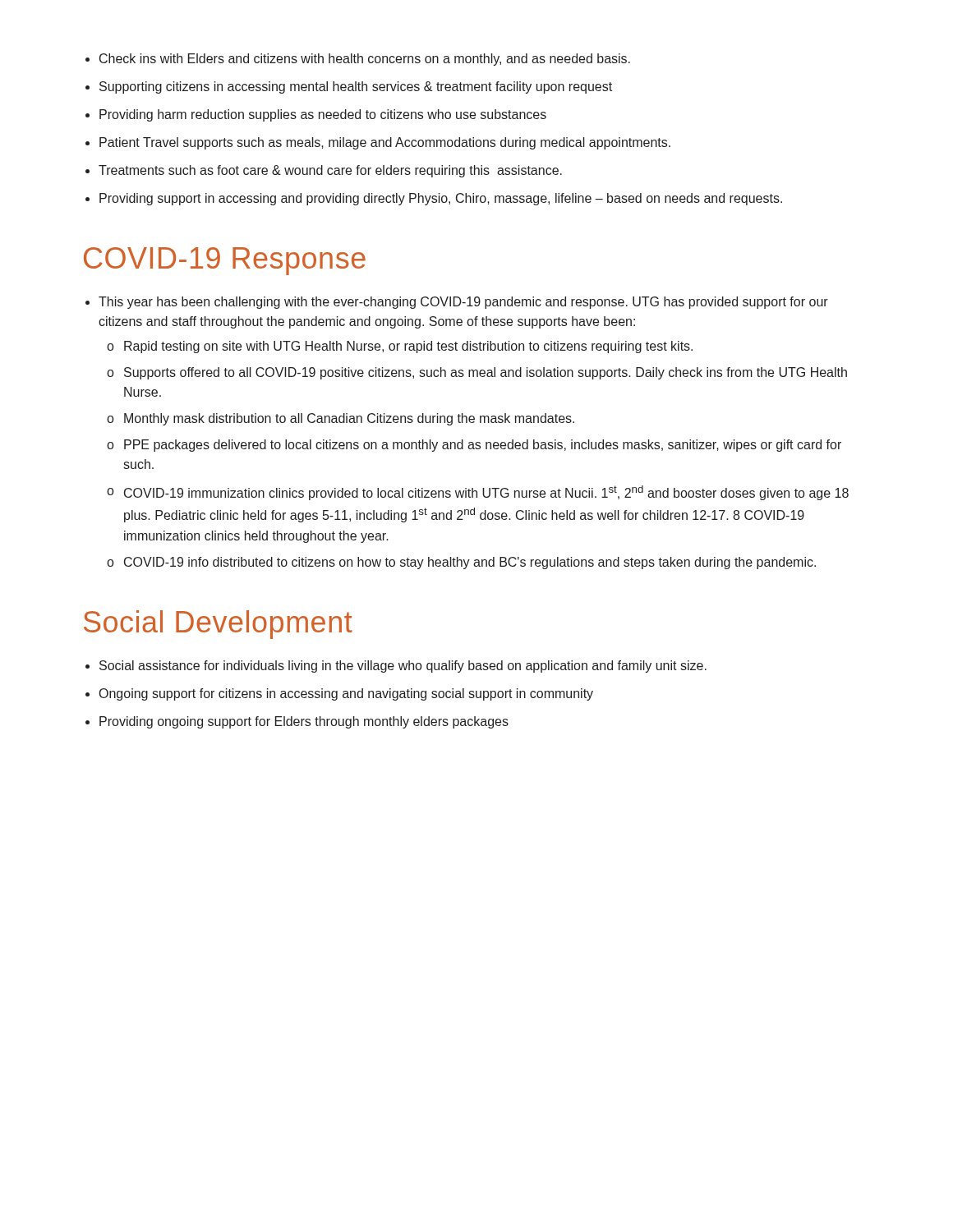Point to the block beginning "This year has been challenging with"

point(485,432)
